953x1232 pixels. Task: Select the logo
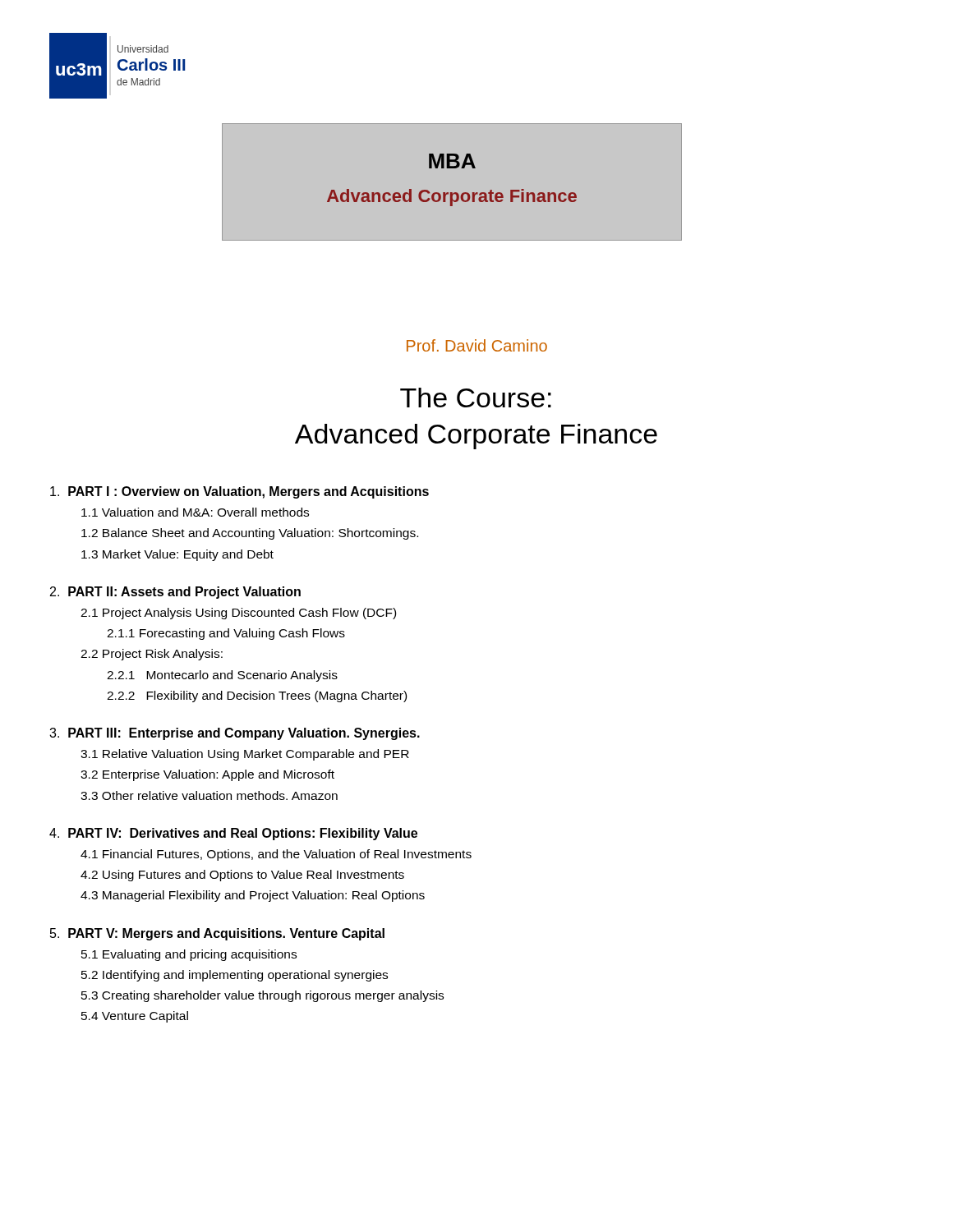pyautogui.click(x=136, y=67)
